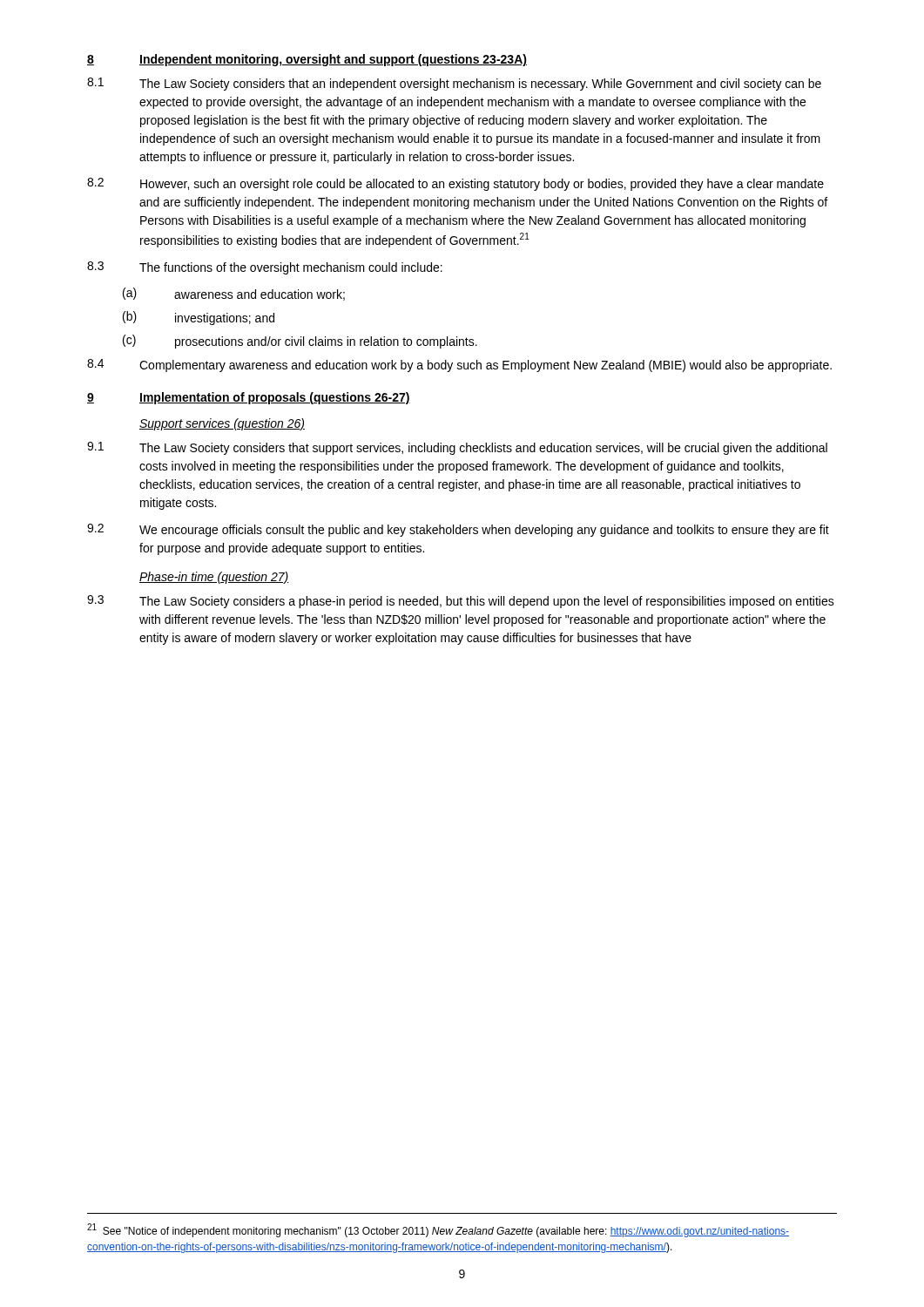Locate the passage starting "Phase-in time (question 27)"

(214, 577)
